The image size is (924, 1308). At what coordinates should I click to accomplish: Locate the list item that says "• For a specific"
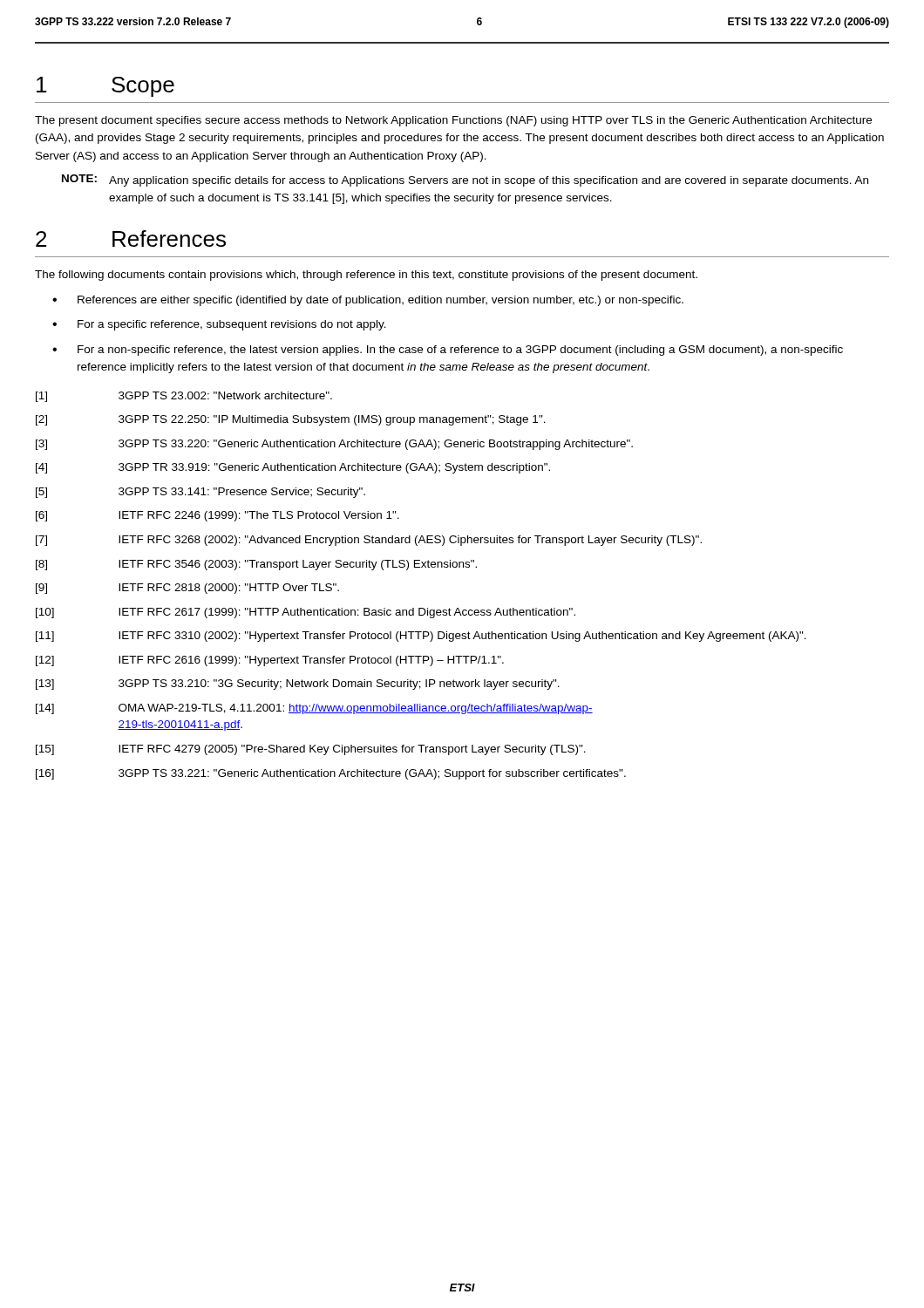click(219, 325)
